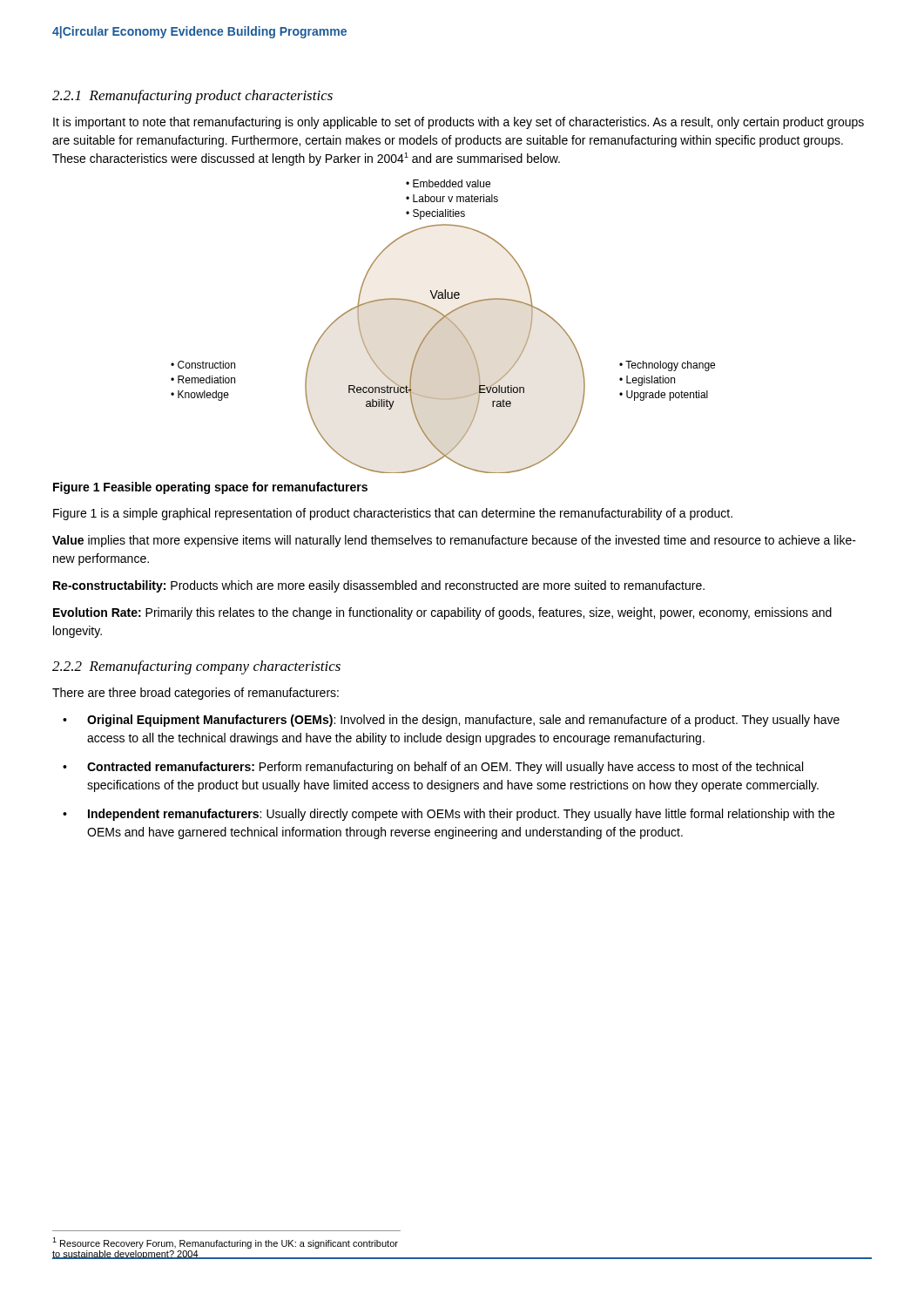
Task: Select the passage starting "• Original Equipment Manufacturers (OEMs): Involved in the"
Action: 462,729
